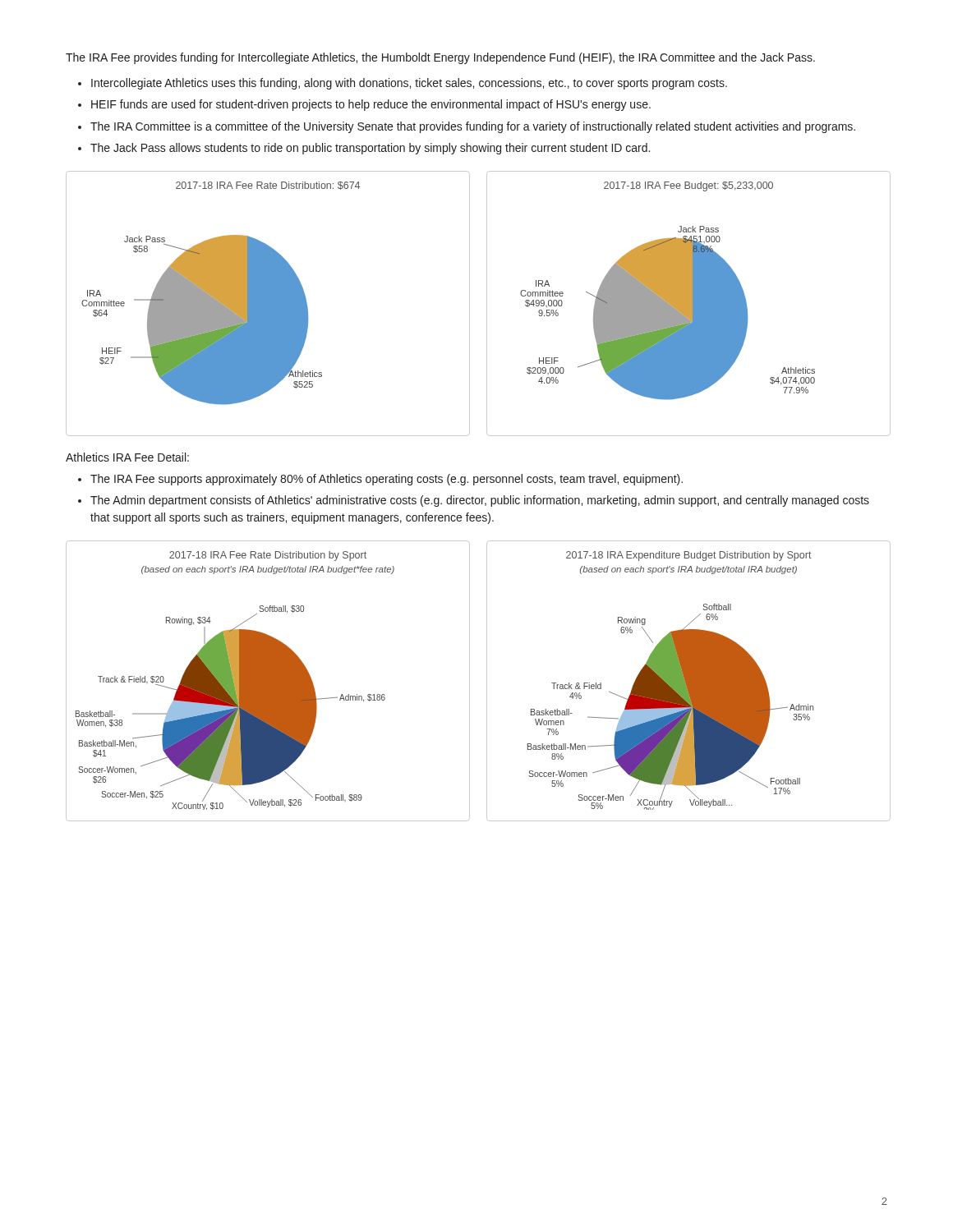
Task: Select the region starting "The IRA Fee provides funding for Intercollegiate Athletics,"
Action: pyautogui.click(x=441, y=57)
